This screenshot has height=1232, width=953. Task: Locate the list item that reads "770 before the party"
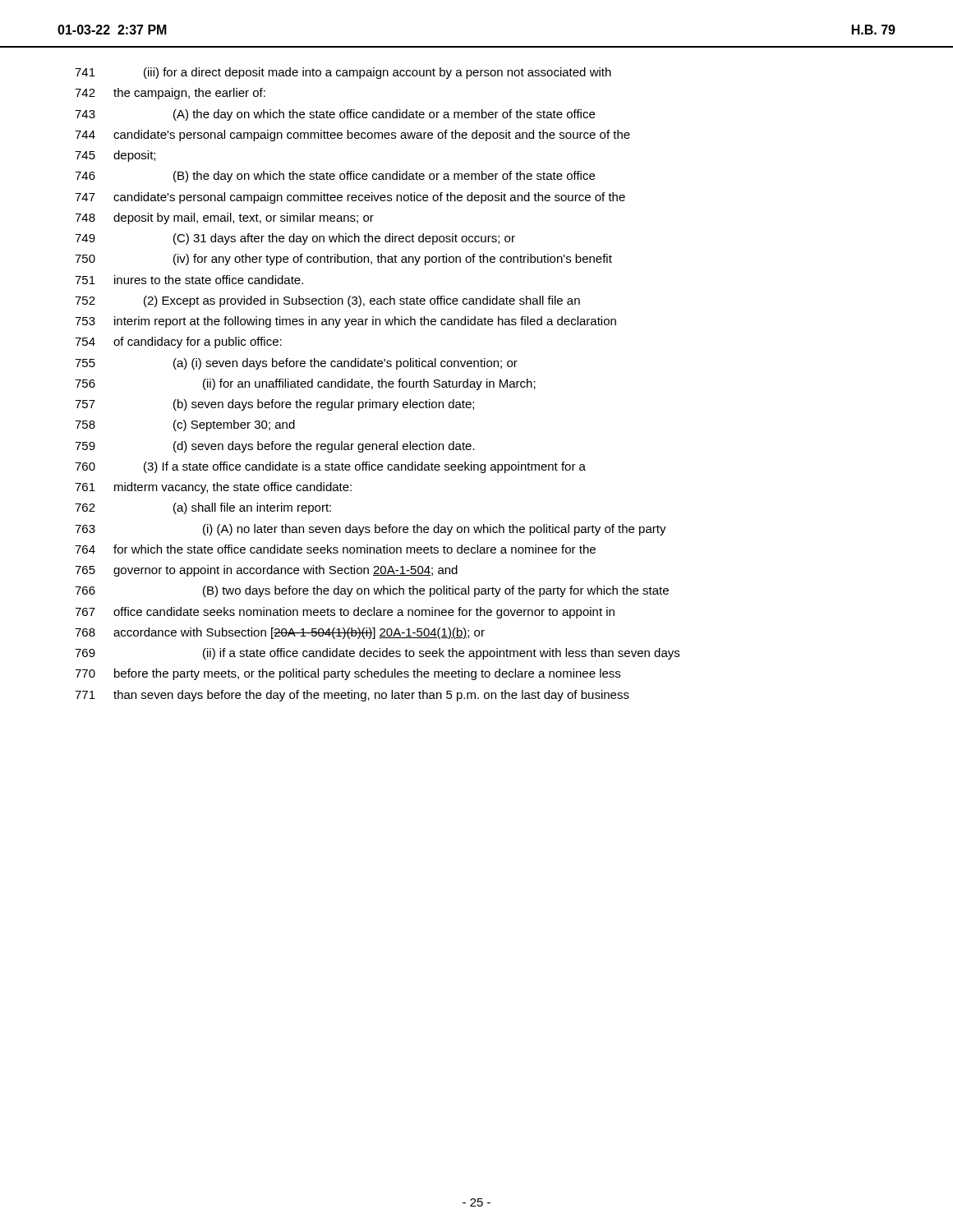[476, 673]
